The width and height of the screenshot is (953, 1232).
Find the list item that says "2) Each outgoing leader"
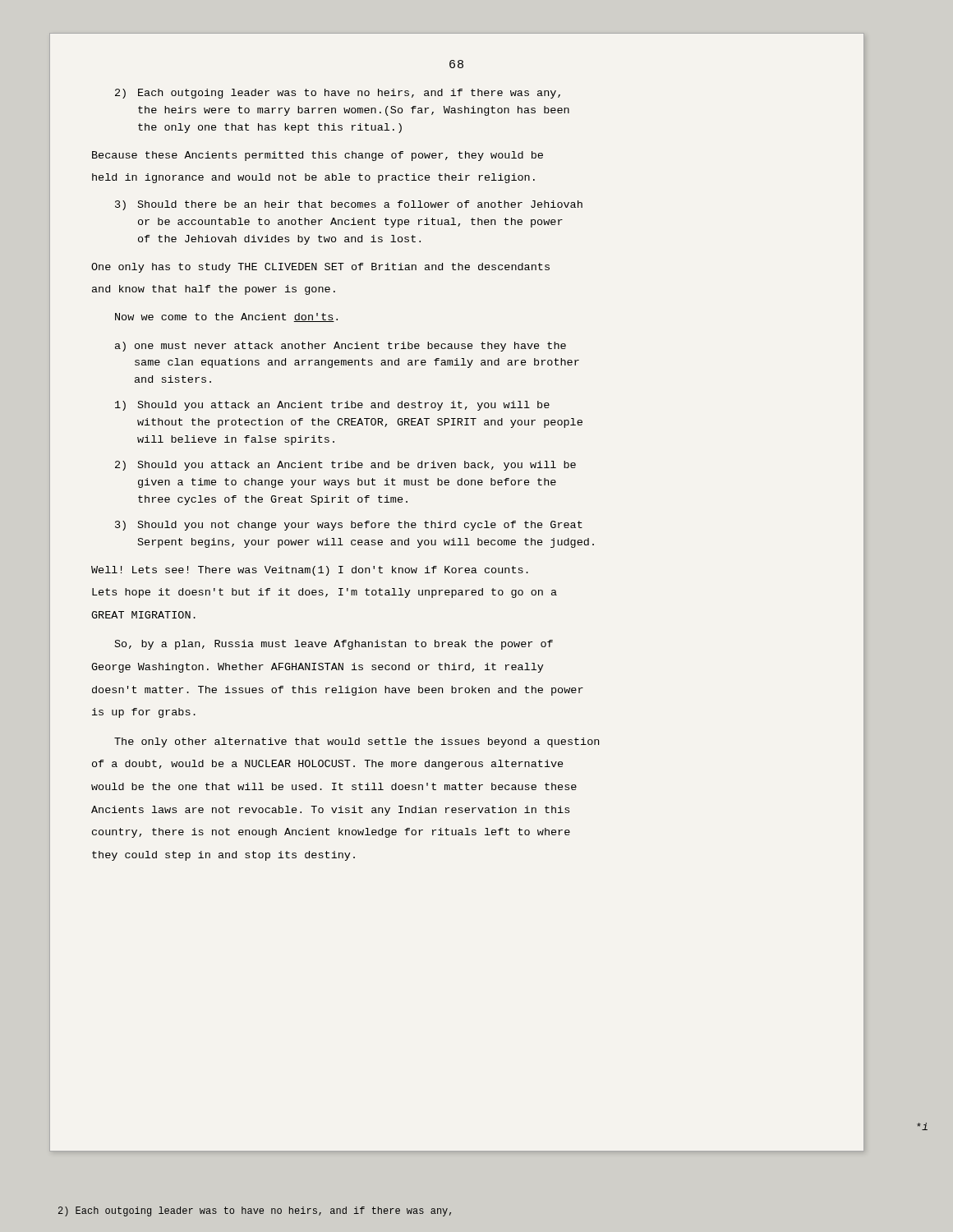[x=468, y=111]
